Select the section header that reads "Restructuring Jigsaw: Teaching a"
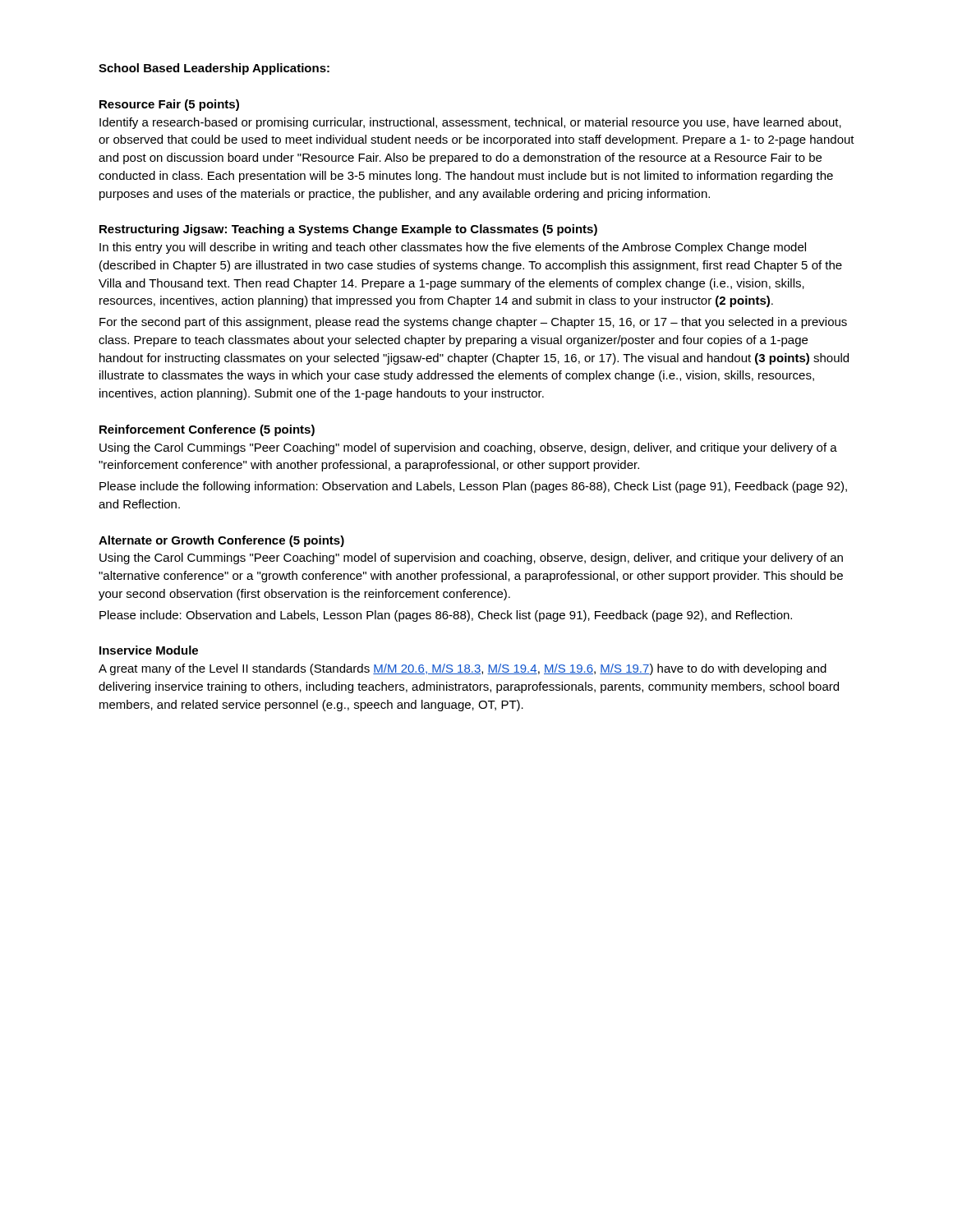Viewport: 953px width, 1232px height. coord(476,229)
